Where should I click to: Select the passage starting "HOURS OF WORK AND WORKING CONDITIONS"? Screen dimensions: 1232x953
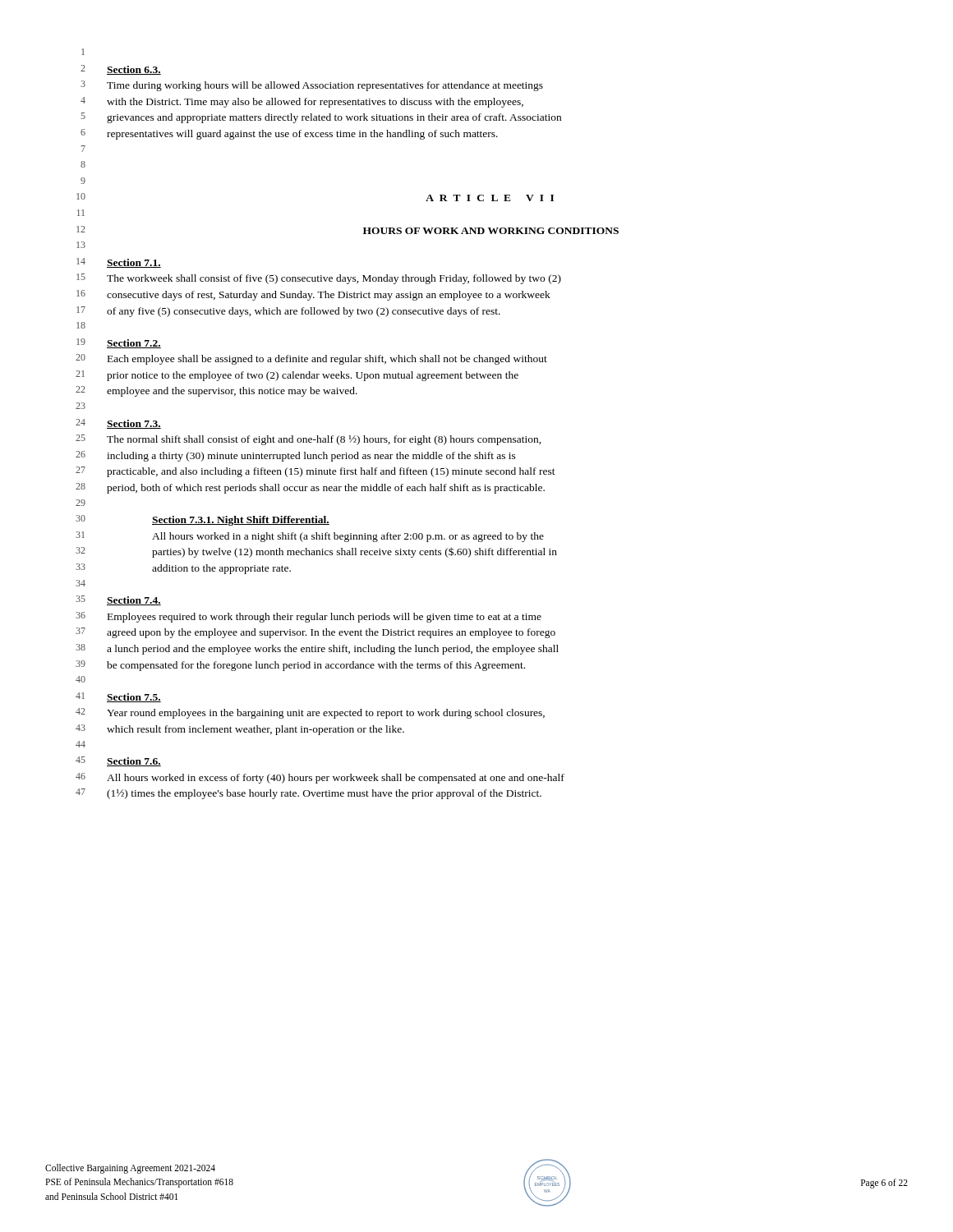coord(491,230)
